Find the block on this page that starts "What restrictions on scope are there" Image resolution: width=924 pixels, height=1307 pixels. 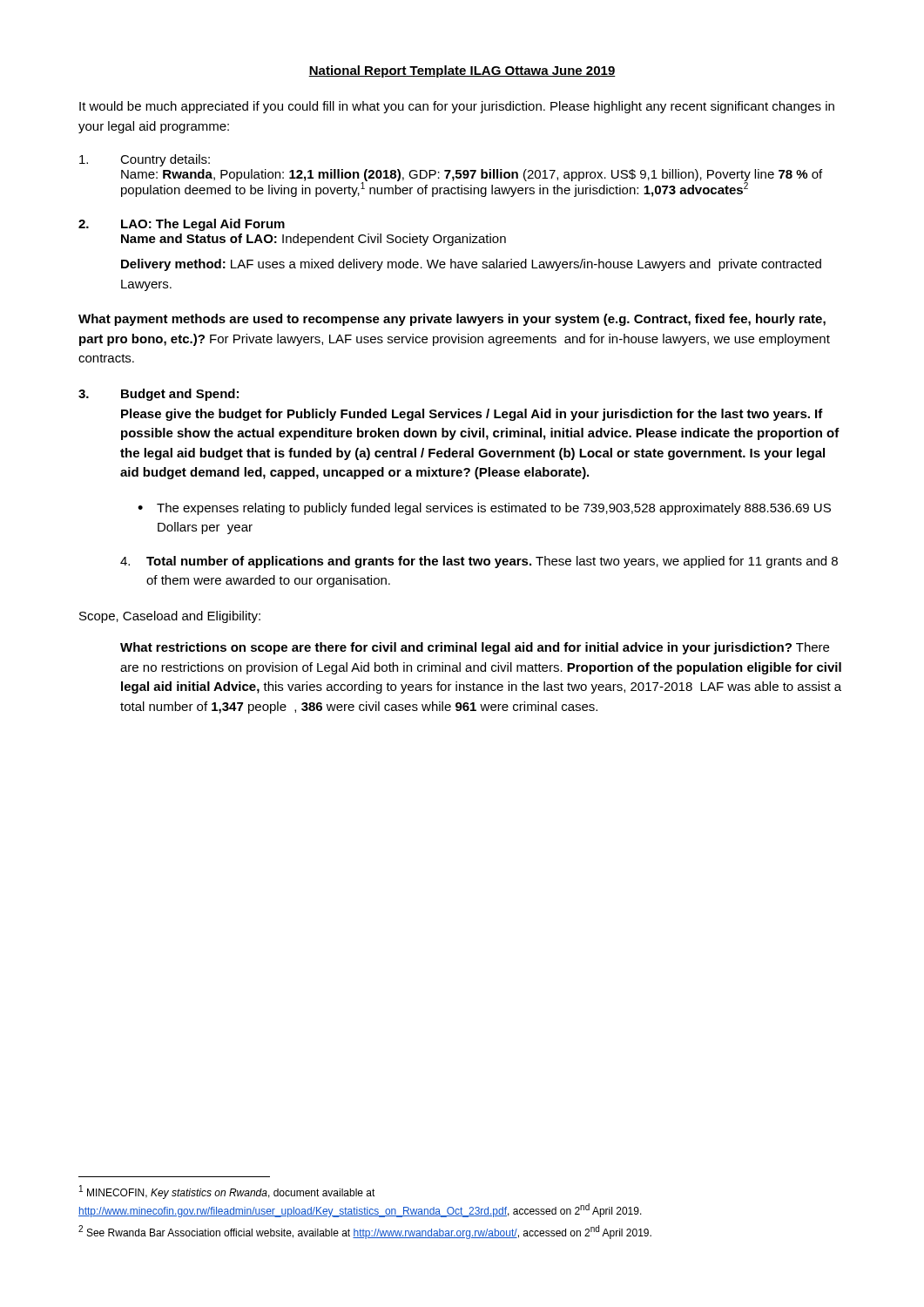click(481, 676)
